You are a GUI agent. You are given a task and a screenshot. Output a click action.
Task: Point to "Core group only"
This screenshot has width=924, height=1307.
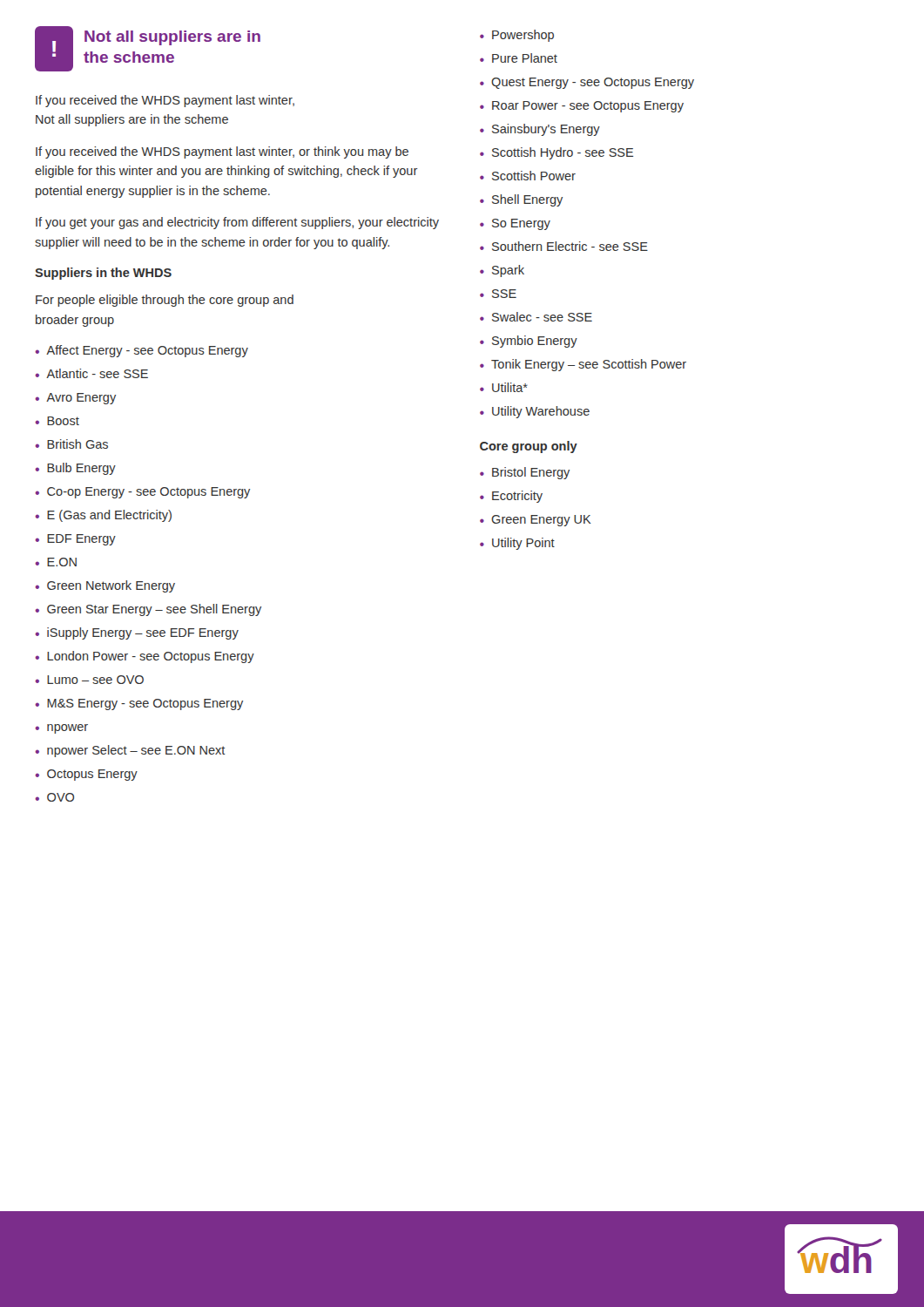click(x=528, y=446)
